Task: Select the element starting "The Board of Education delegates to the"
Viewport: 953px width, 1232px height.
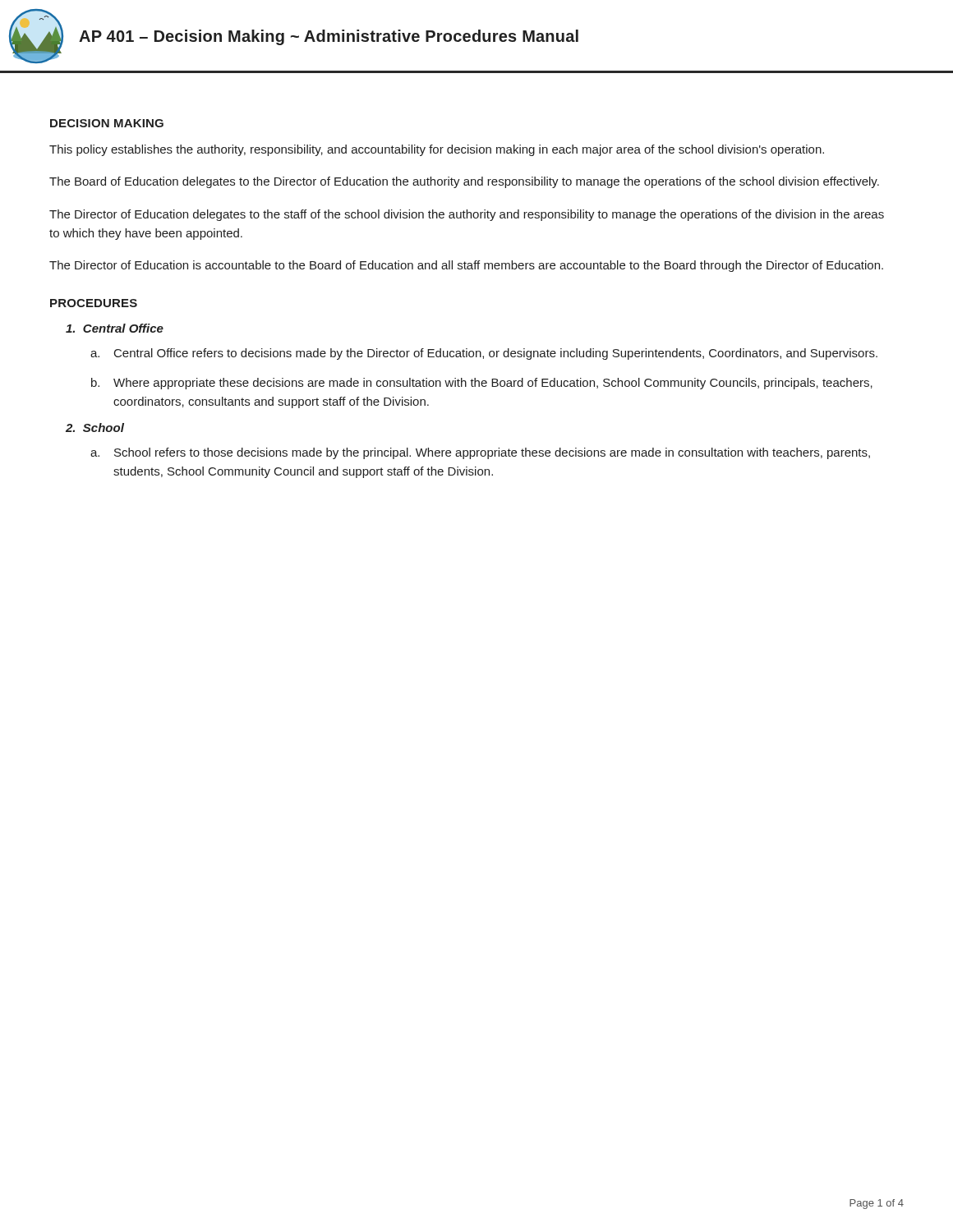Action: coord(465,181)
